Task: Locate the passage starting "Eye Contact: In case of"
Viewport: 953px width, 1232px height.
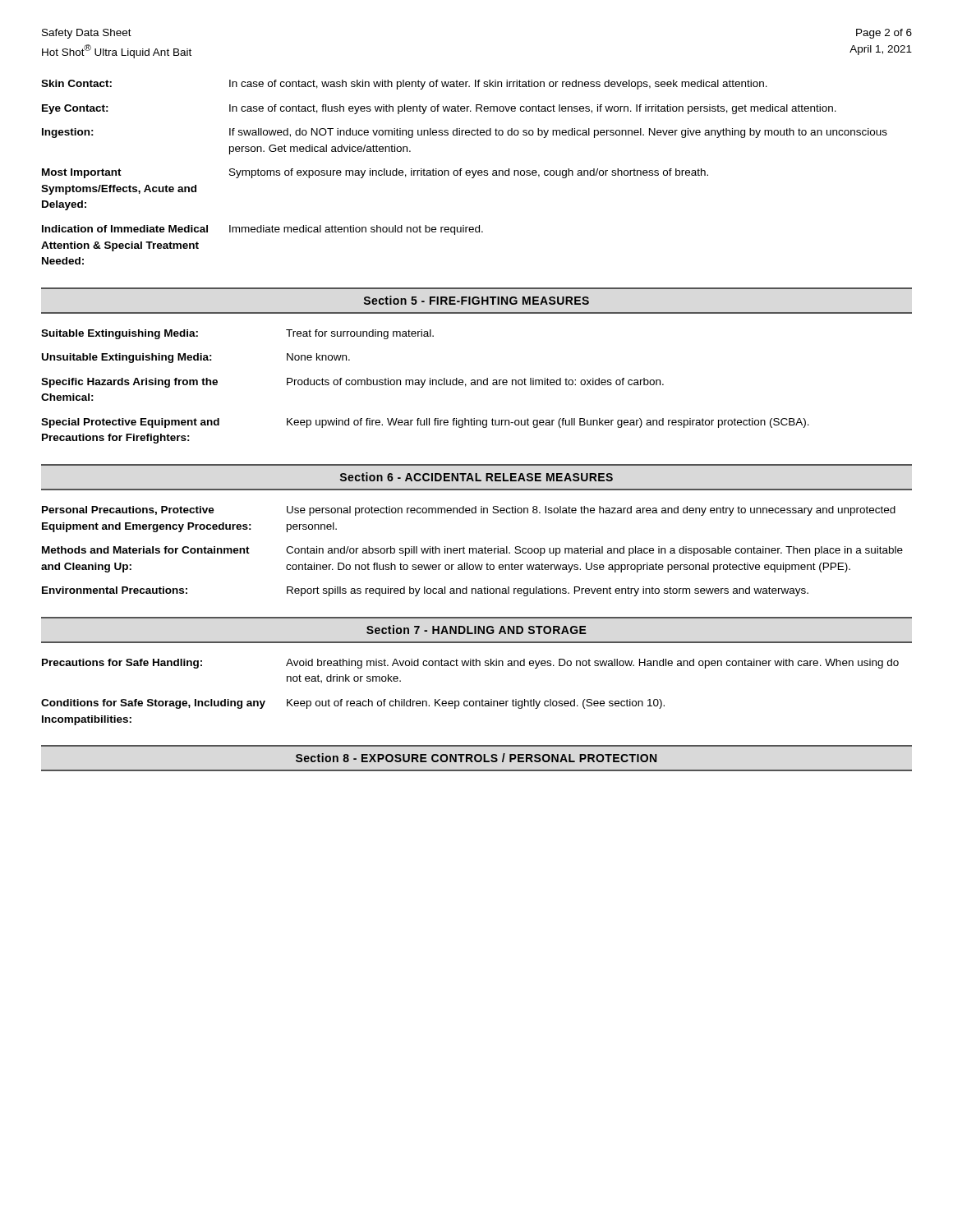Action: pyautogui.click(x=476, y=108)
